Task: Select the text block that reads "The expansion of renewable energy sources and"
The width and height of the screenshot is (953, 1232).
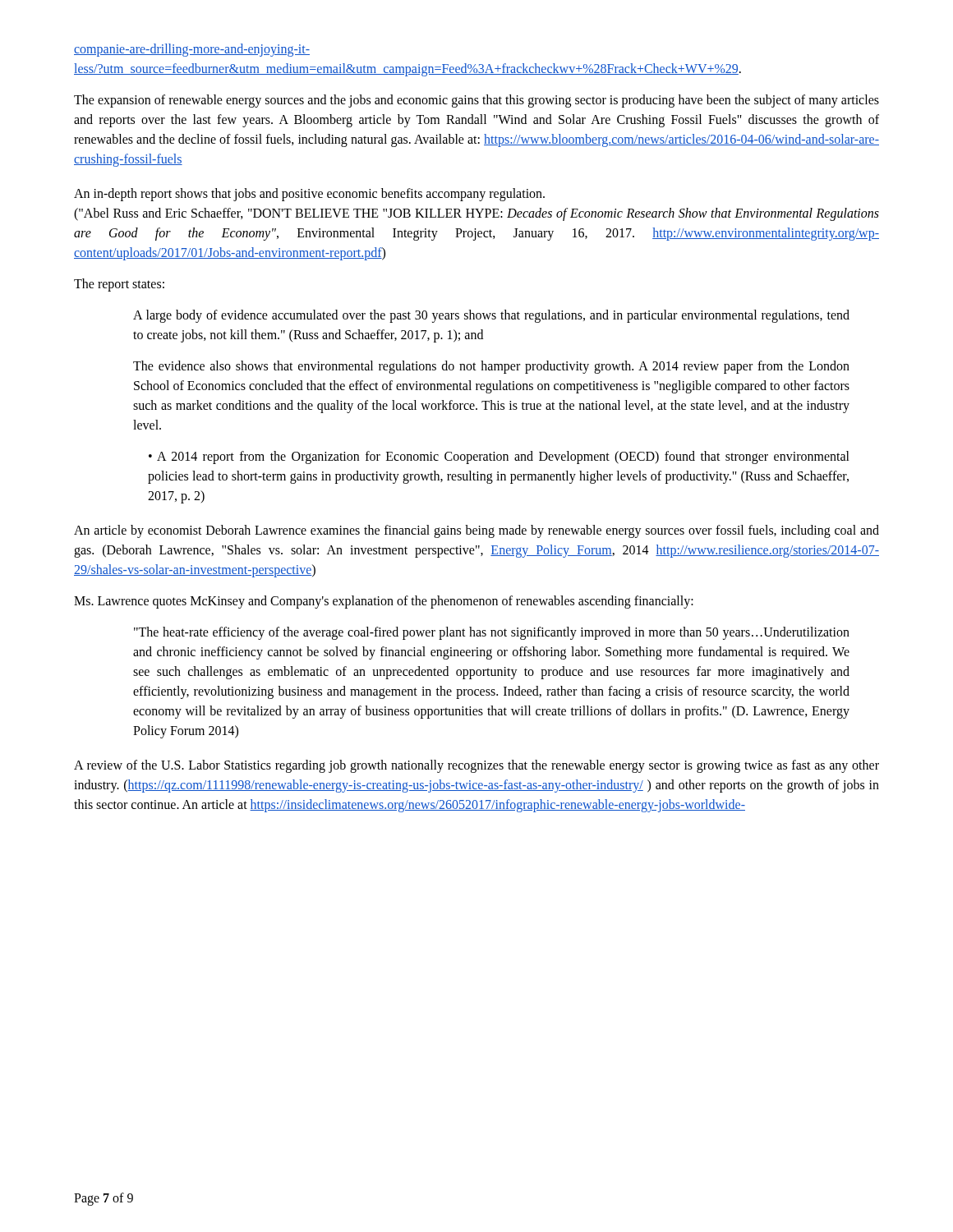Action: 476,129
